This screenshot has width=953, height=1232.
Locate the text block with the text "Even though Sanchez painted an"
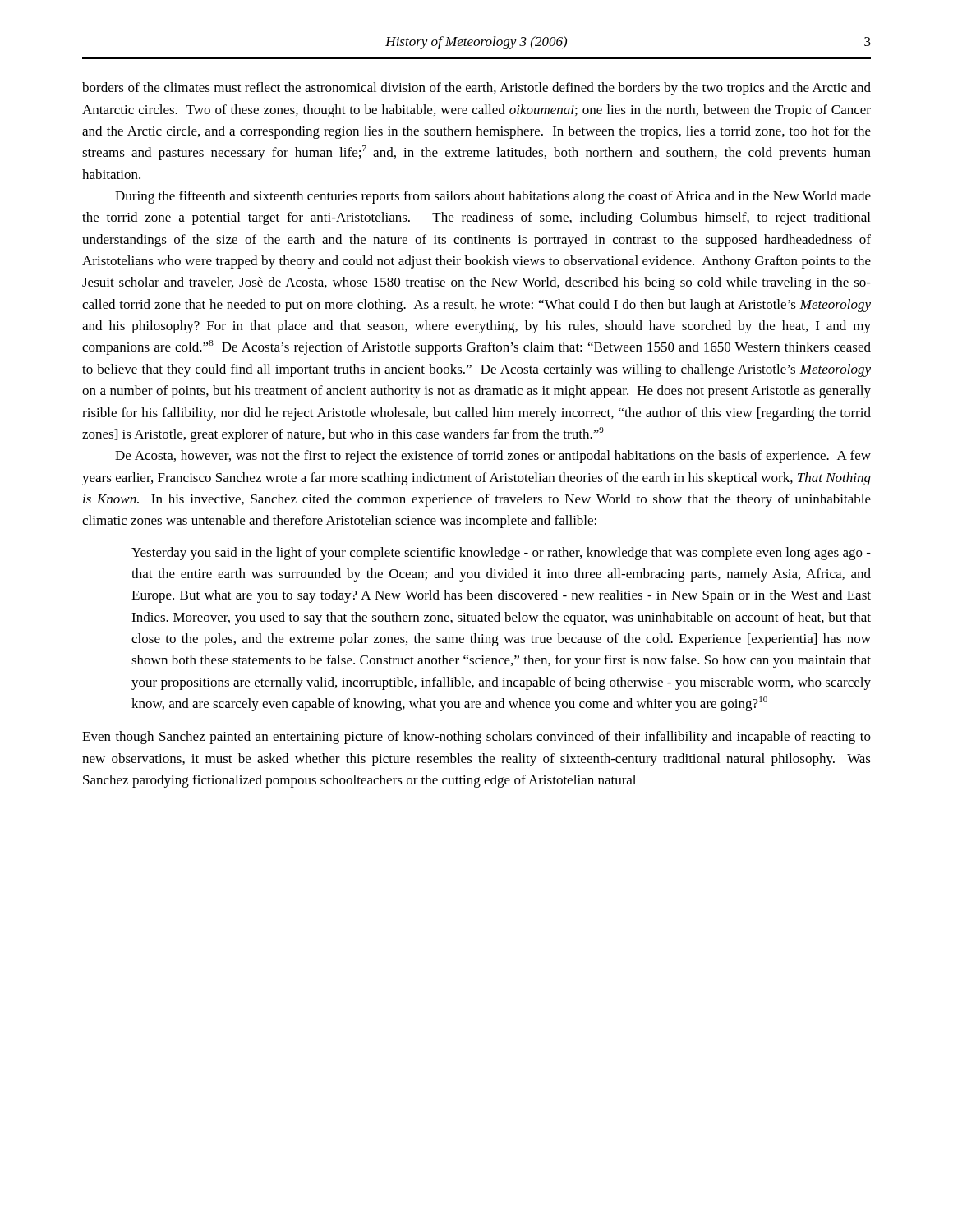pos(476,759)
